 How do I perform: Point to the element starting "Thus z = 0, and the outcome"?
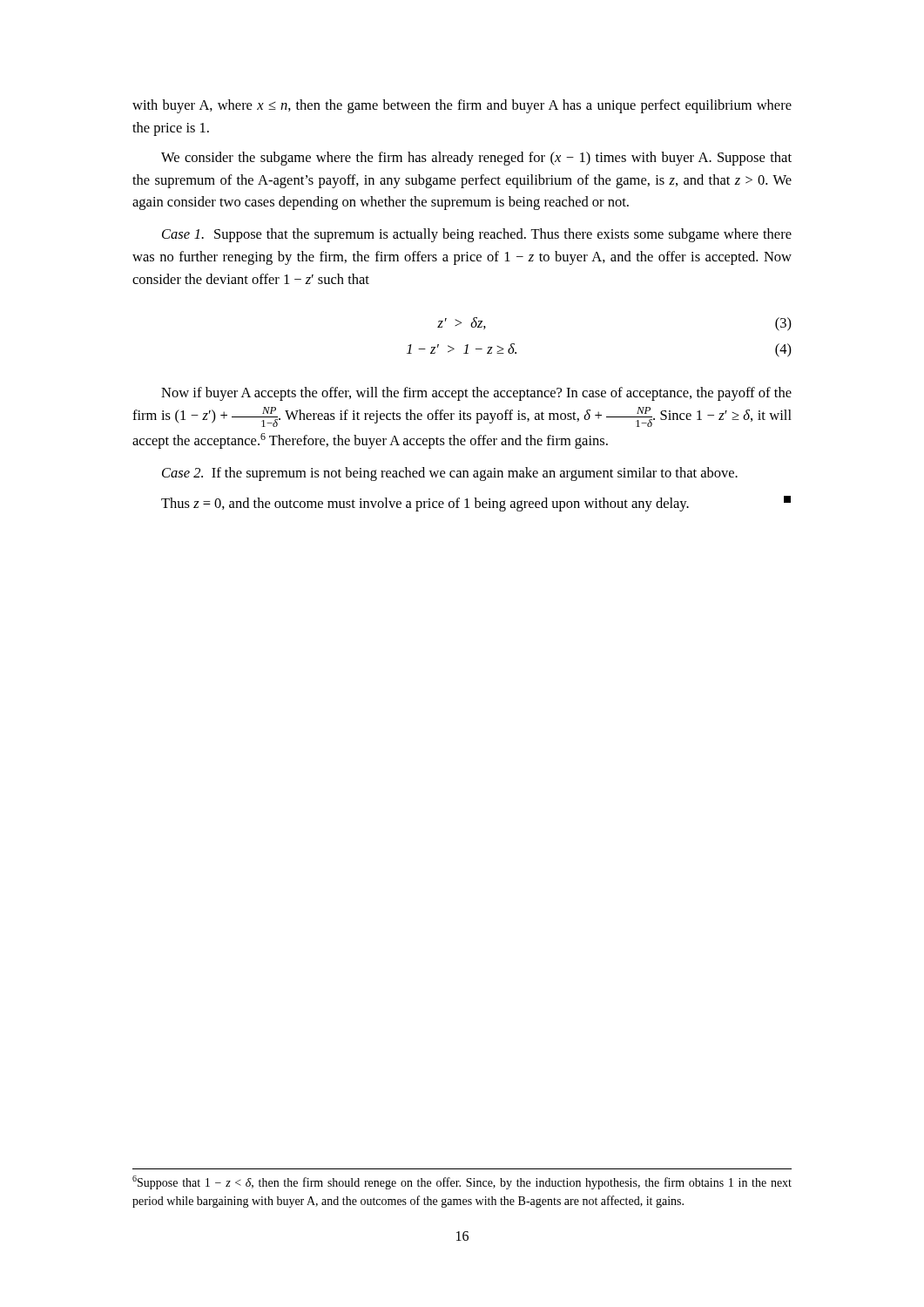(476, 502)
